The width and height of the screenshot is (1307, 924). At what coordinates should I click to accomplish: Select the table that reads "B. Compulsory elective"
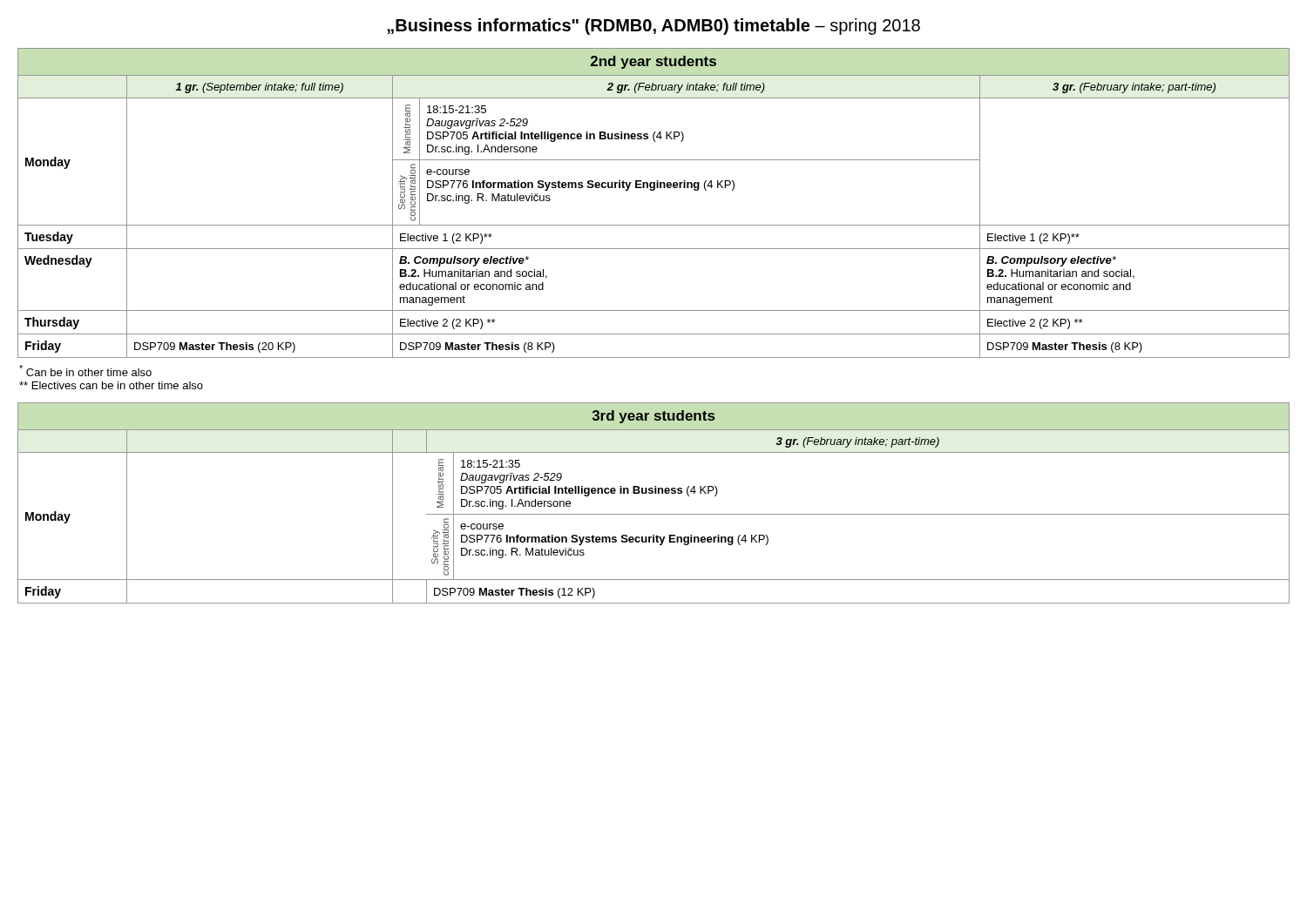coord(654,203)
